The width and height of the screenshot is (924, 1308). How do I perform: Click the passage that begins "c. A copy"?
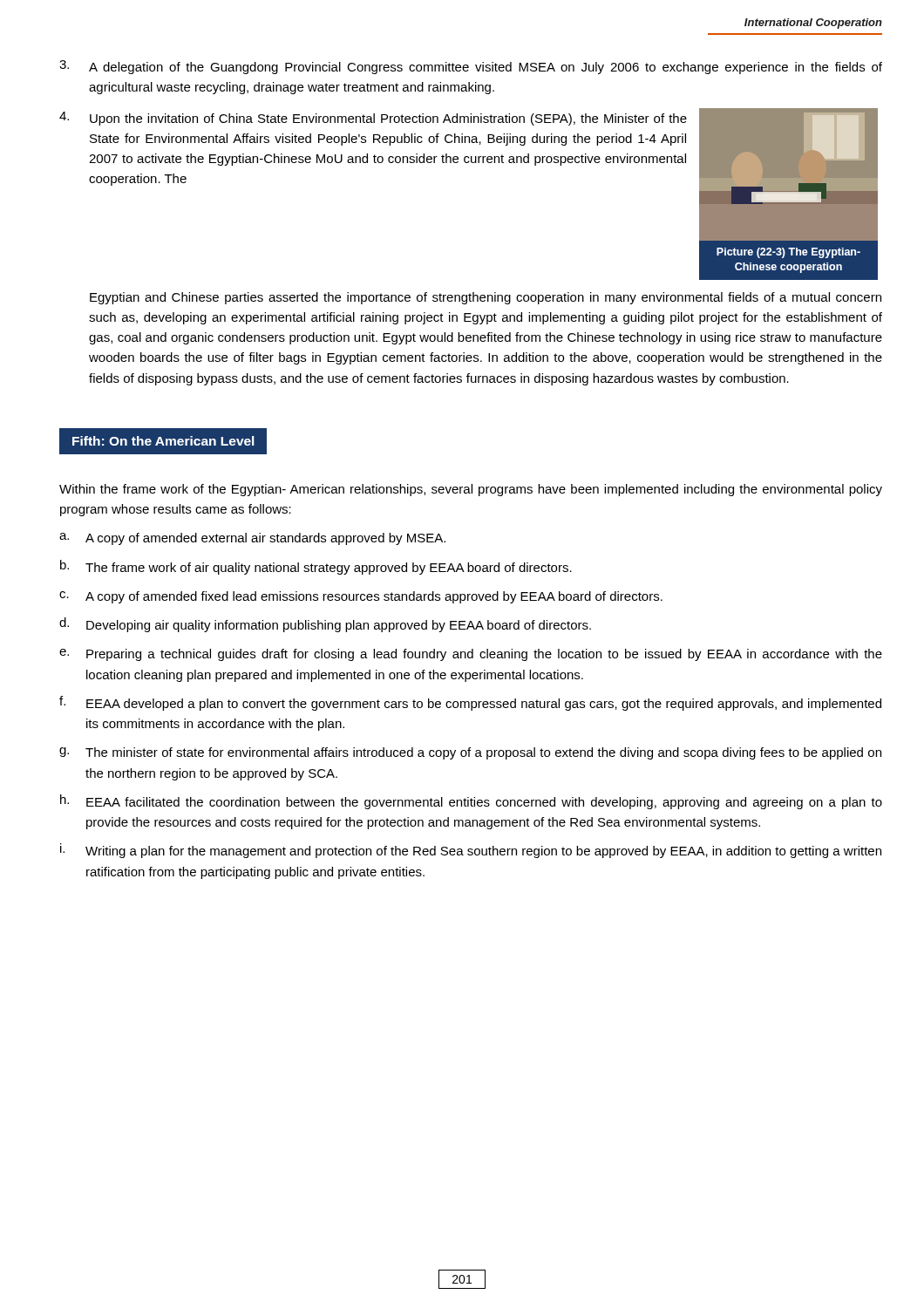[x=471, y=596]
